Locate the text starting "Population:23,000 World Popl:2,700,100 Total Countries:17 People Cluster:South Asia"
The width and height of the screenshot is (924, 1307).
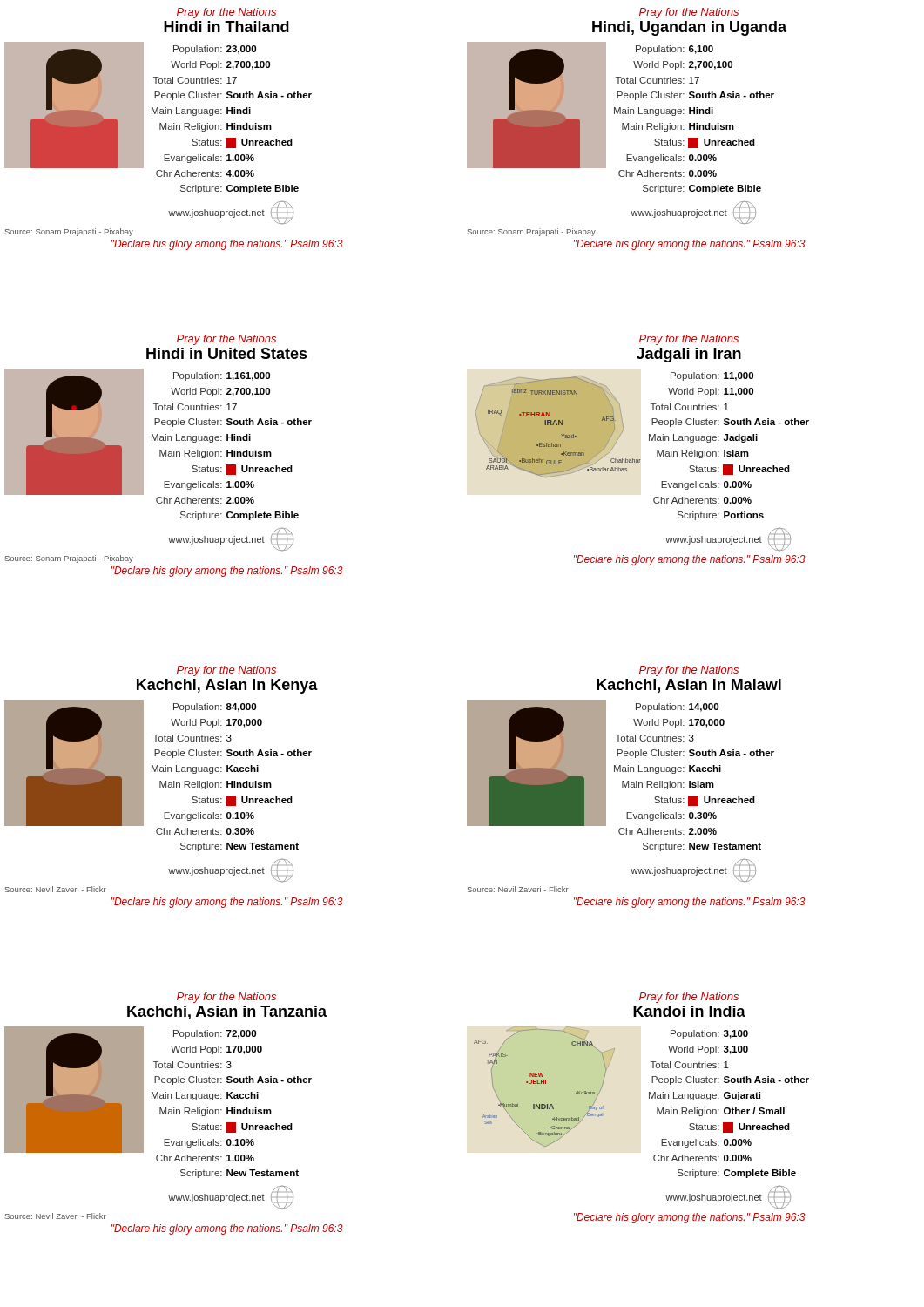coord(231,133)
